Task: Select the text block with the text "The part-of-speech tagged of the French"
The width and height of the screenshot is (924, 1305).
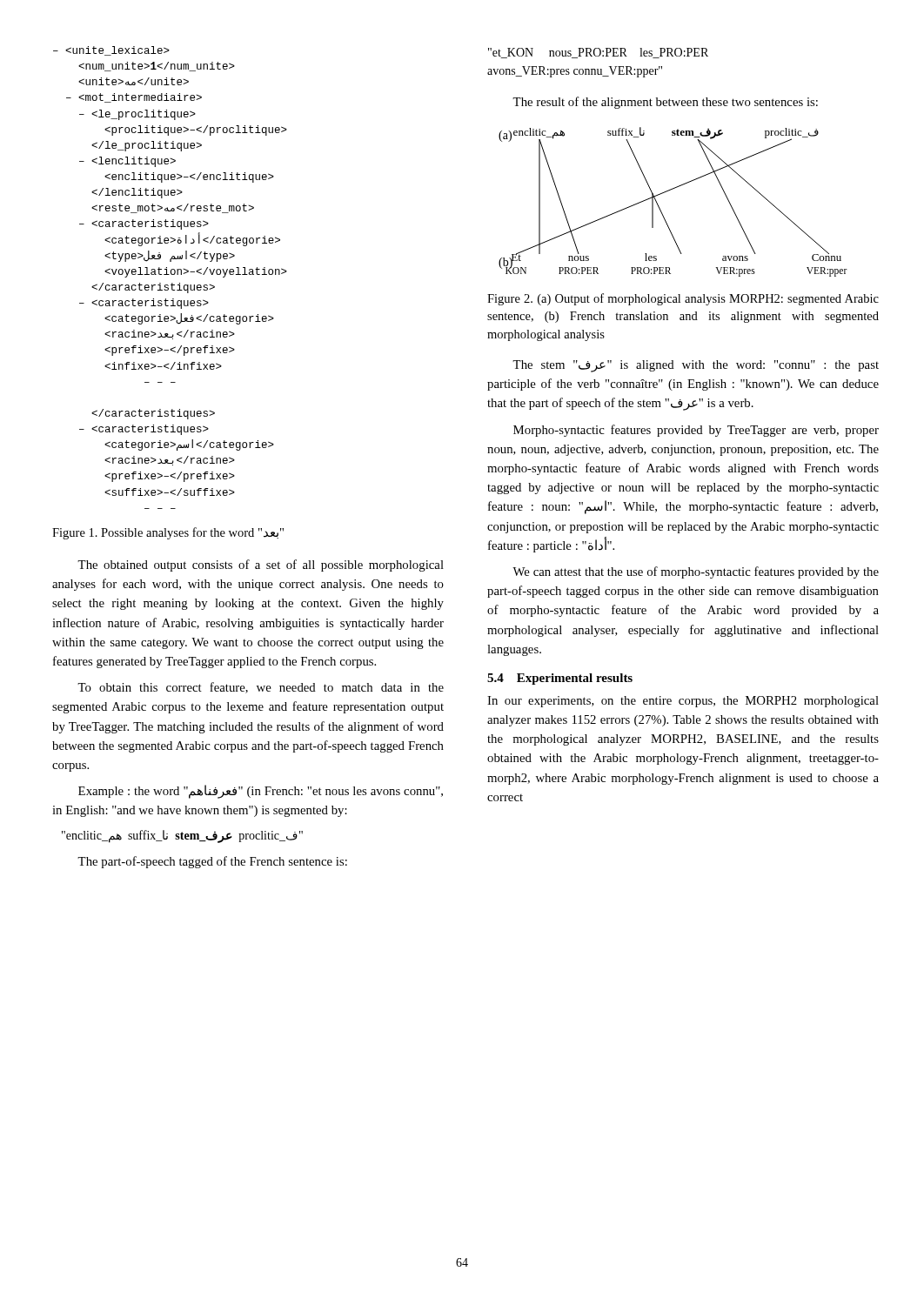Action: [213, 862]
